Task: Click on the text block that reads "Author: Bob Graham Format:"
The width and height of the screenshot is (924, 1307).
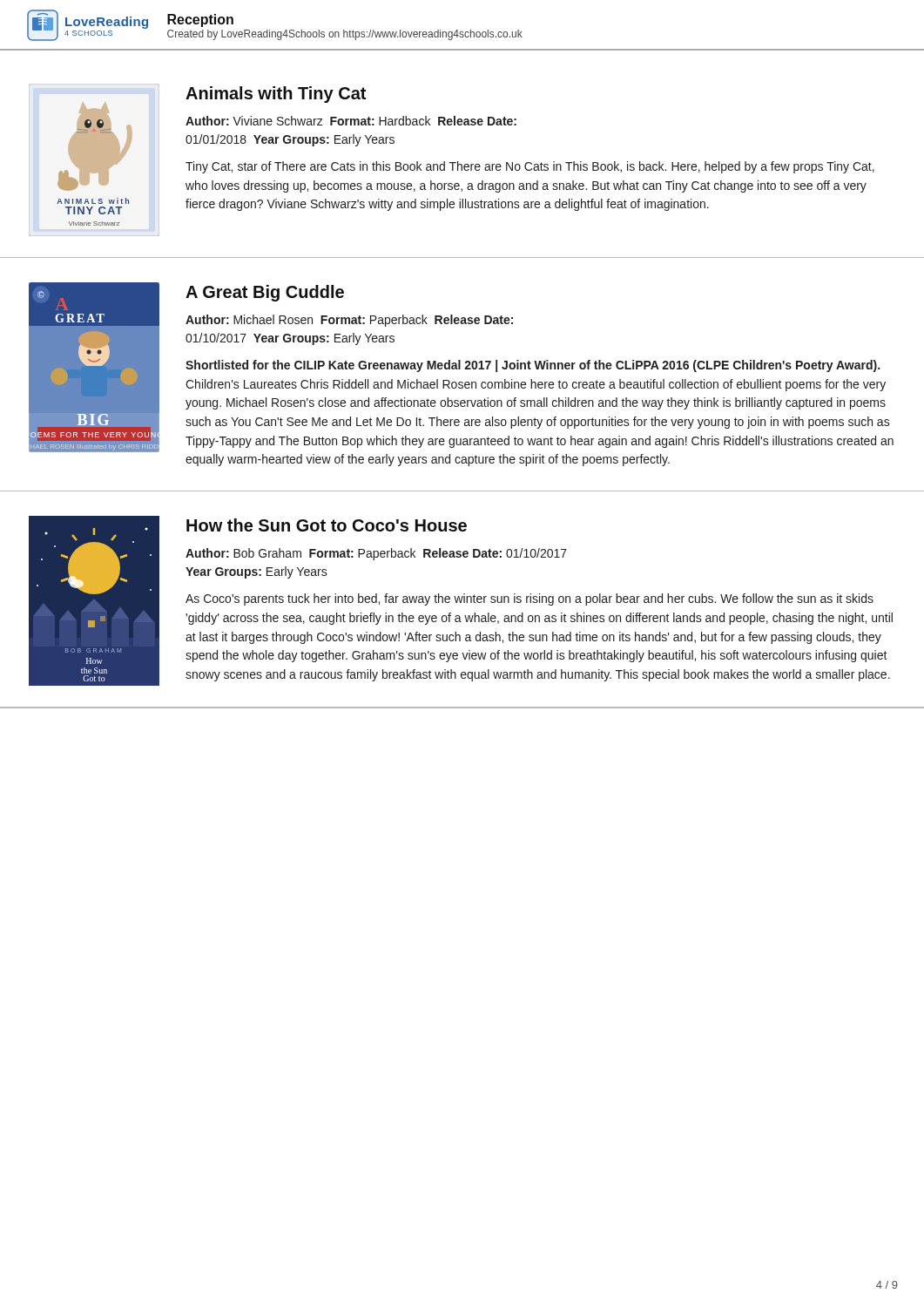Action: (376, 563)
